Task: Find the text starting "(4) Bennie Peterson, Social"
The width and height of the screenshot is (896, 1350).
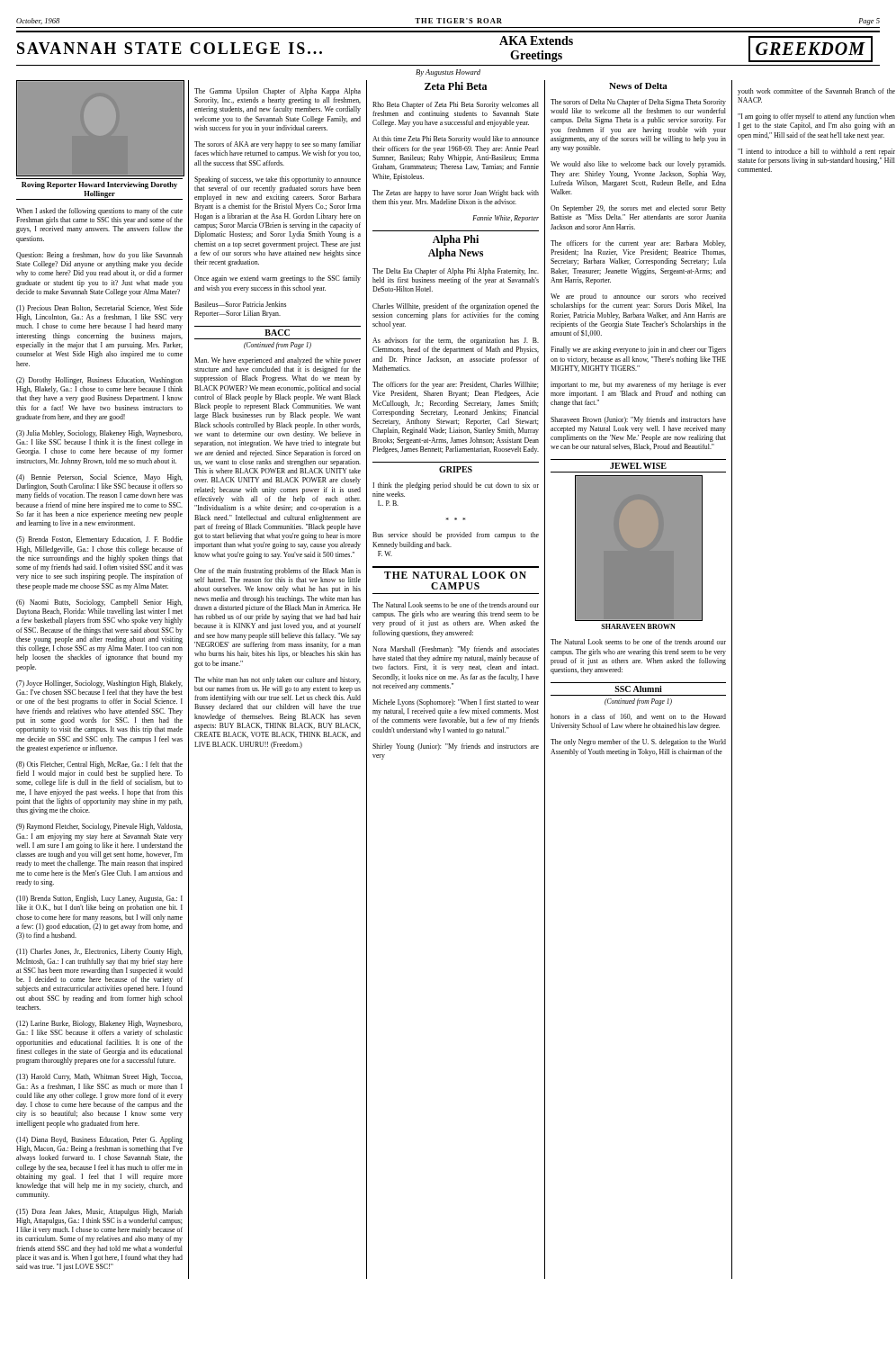Action: click(99, 501)
